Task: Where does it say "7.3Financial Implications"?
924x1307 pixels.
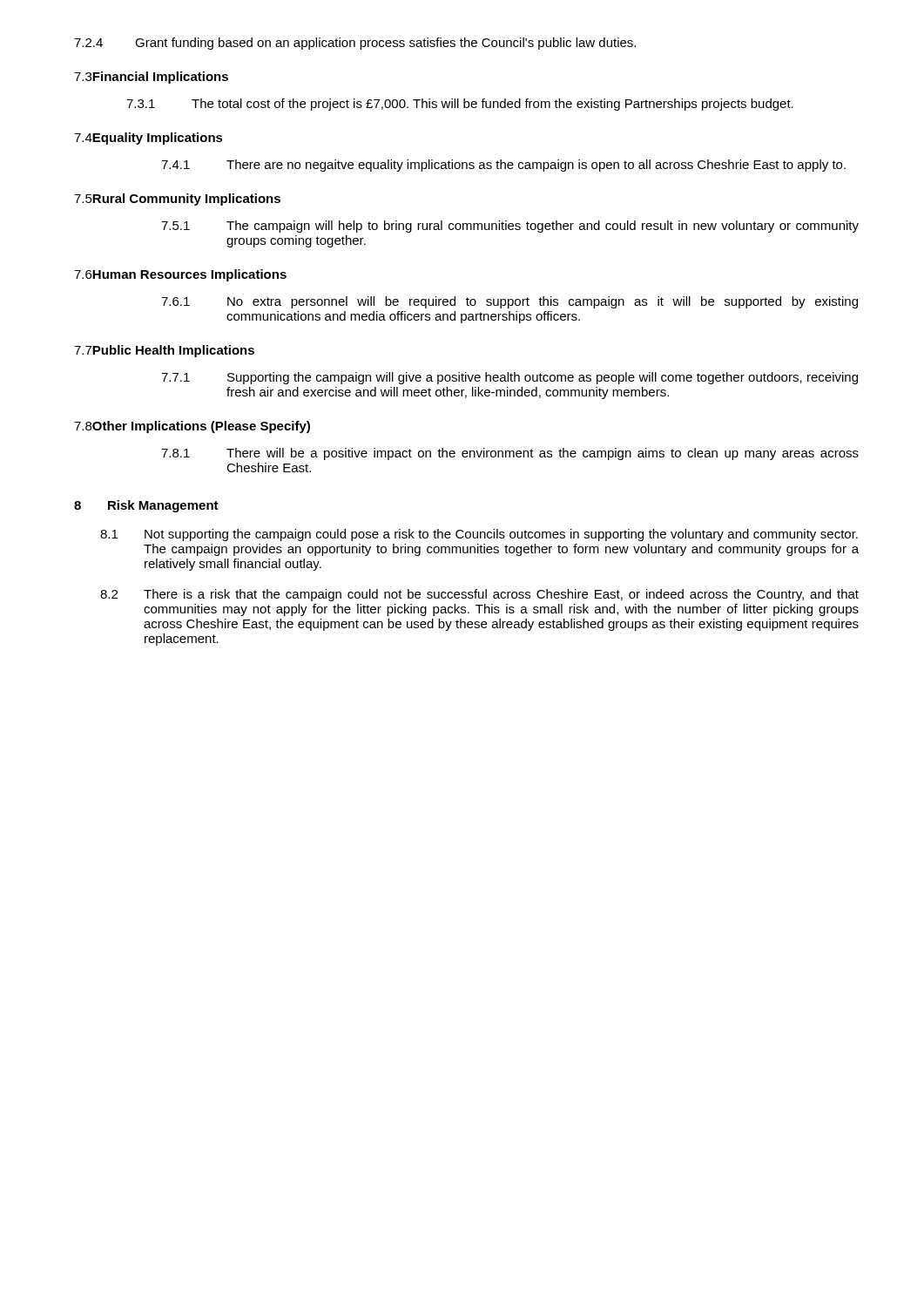Action: click(x=151, y=78)
